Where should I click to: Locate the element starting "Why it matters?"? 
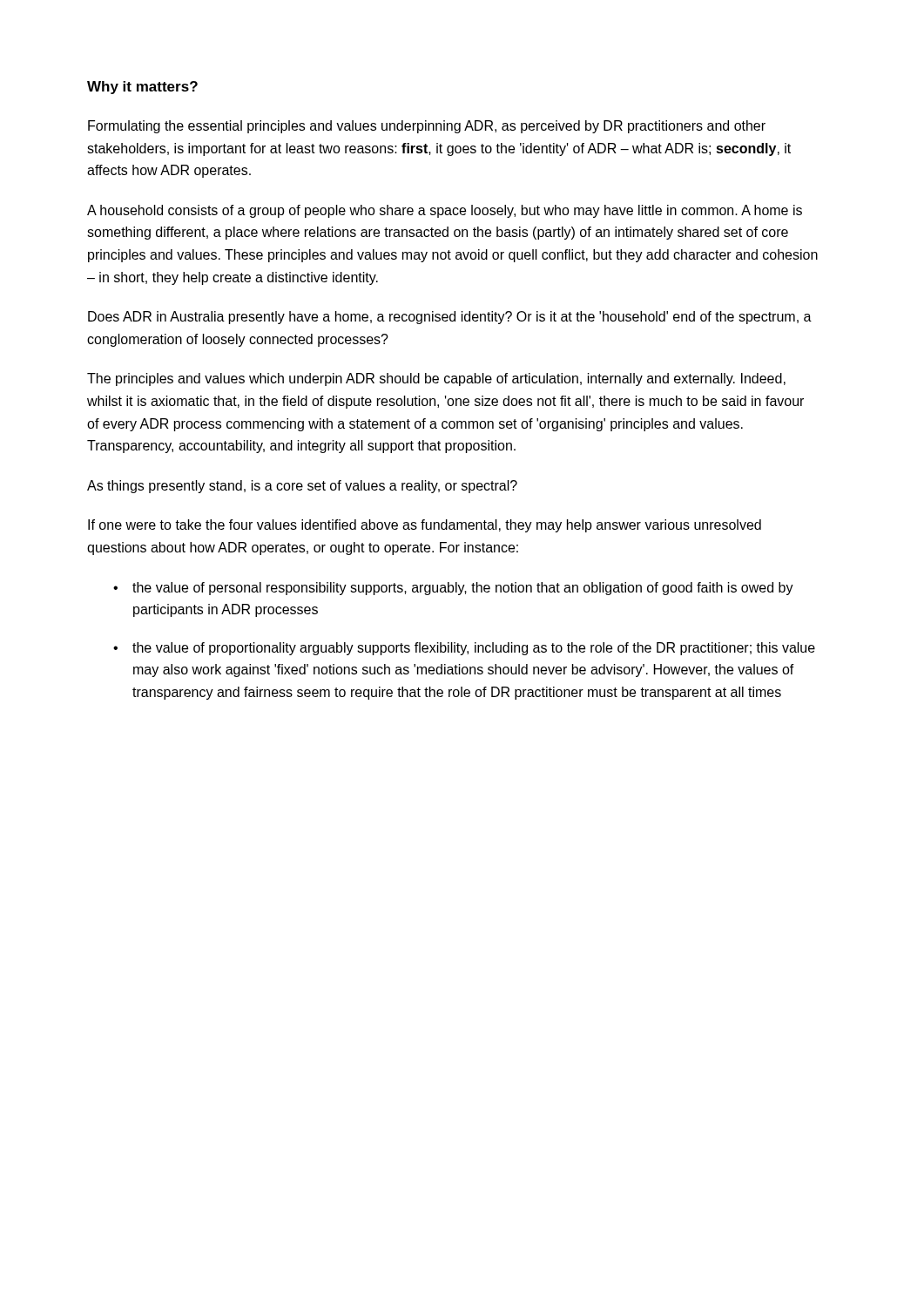click(x=143, y=87)
